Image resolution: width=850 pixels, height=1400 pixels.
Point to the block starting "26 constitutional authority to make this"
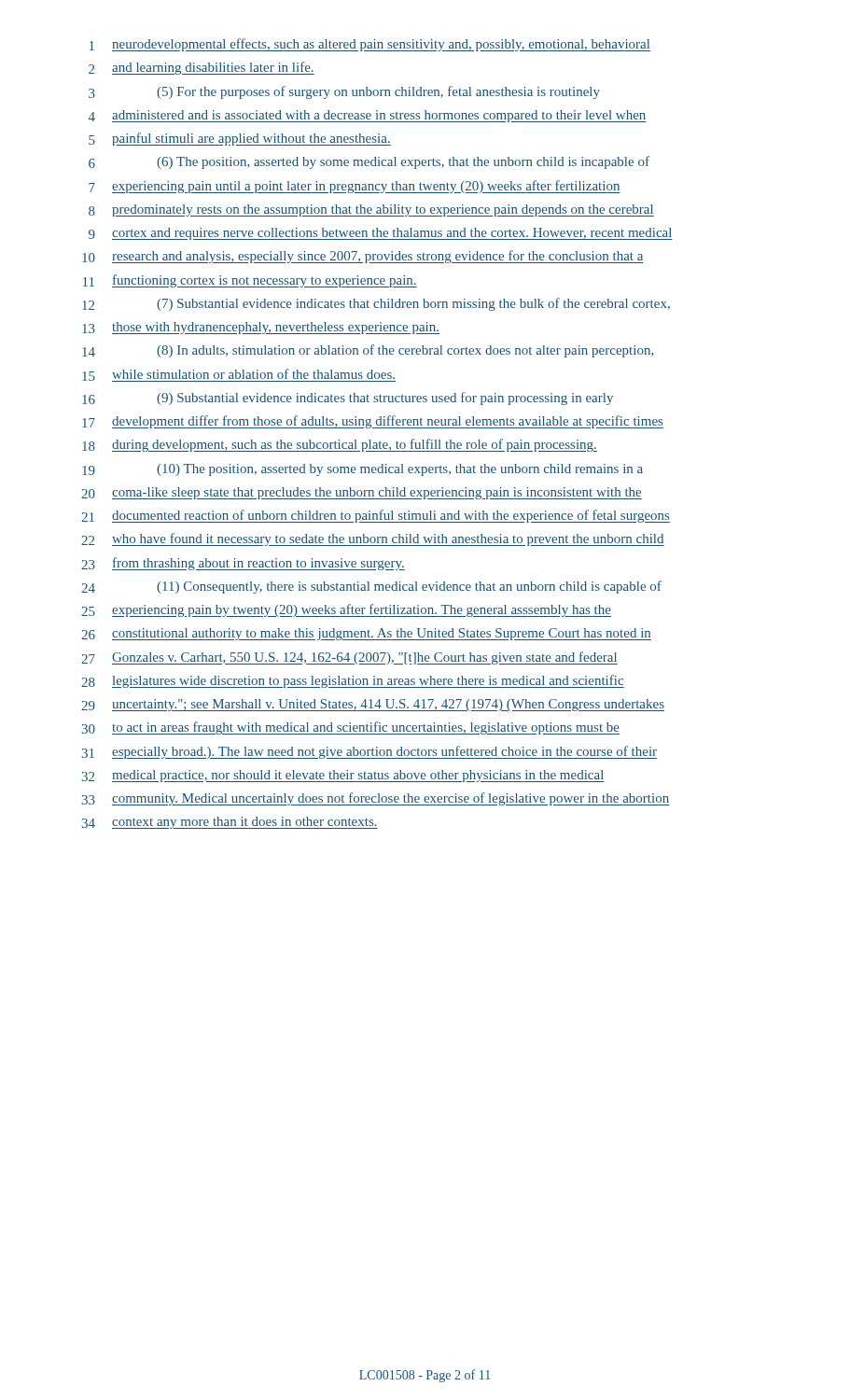(431, 635)
